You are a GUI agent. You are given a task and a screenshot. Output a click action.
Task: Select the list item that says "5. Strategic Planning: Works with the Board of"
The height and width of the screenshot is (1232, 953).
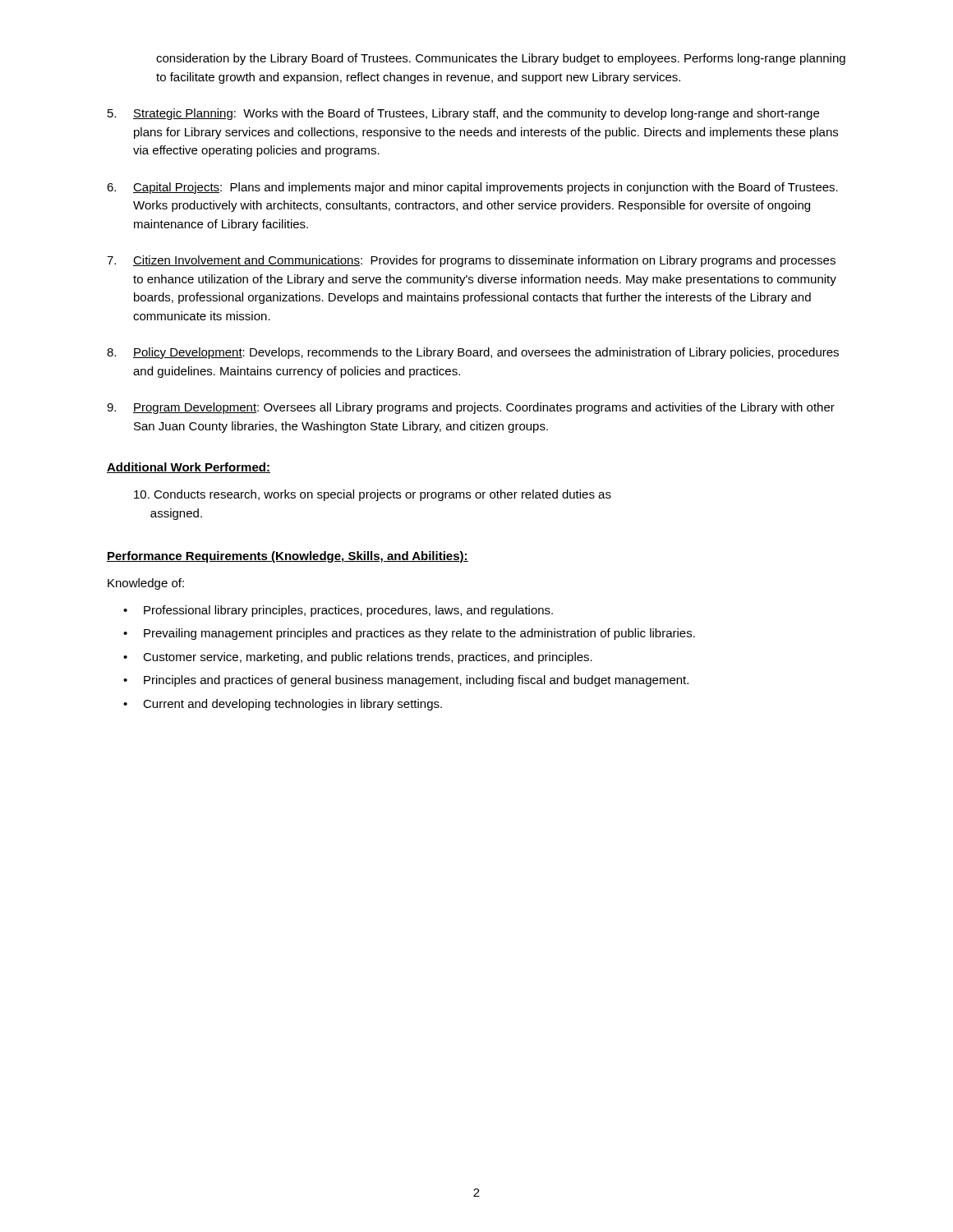[x=476, y=132]
